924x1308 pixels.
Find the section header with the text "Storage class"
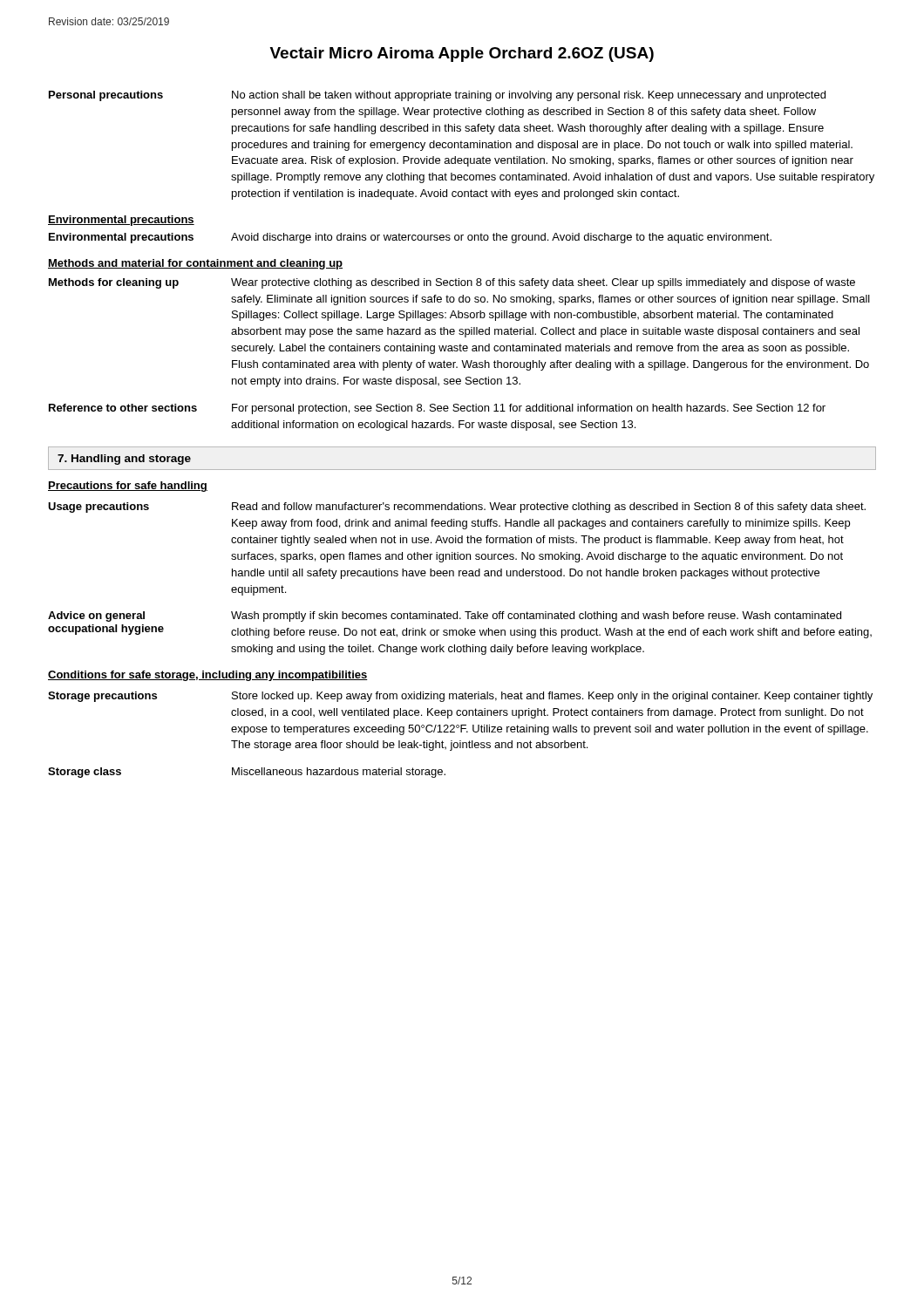pos(85,772)
